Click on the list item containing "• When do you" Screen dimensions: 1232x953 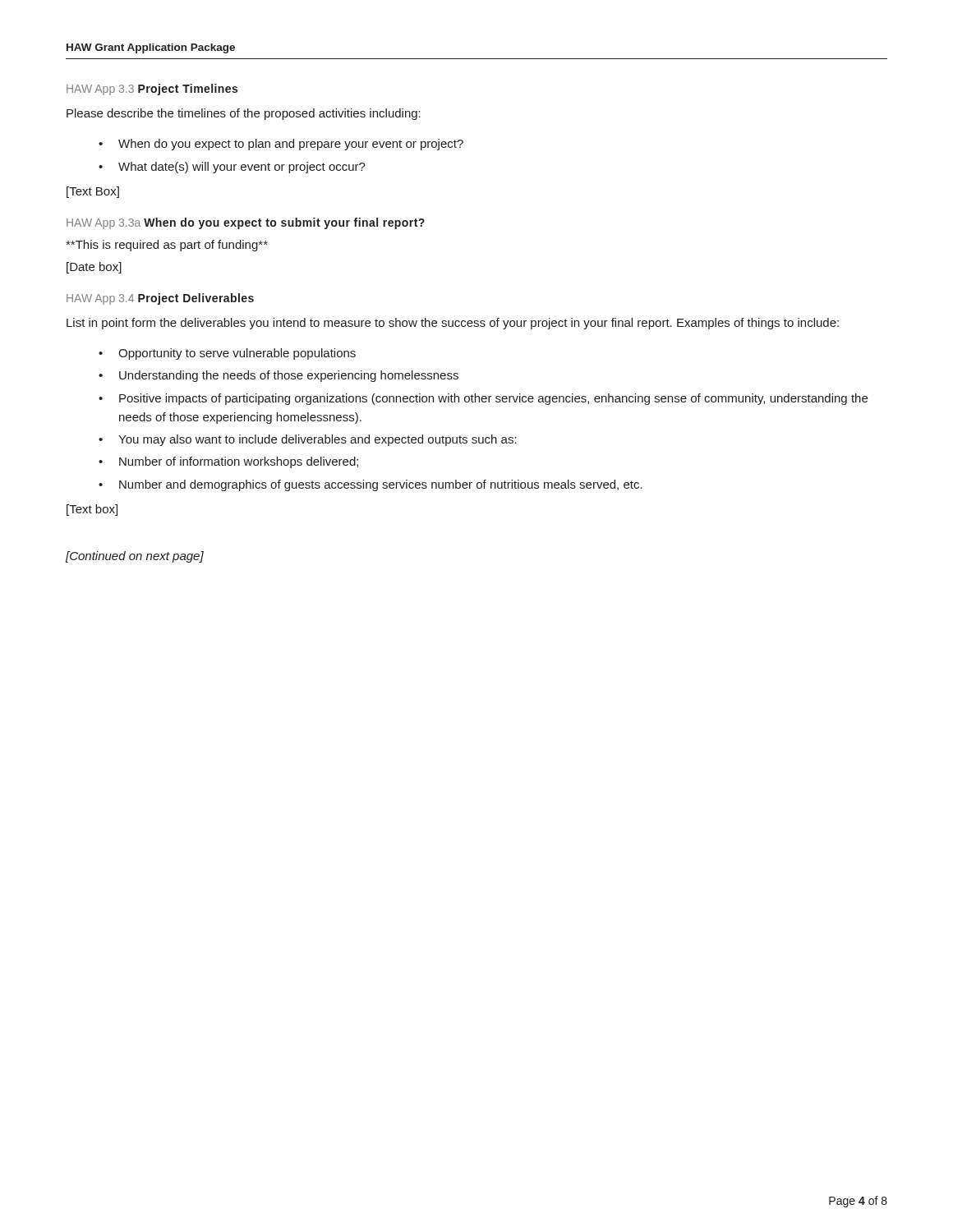pos(281,145)
